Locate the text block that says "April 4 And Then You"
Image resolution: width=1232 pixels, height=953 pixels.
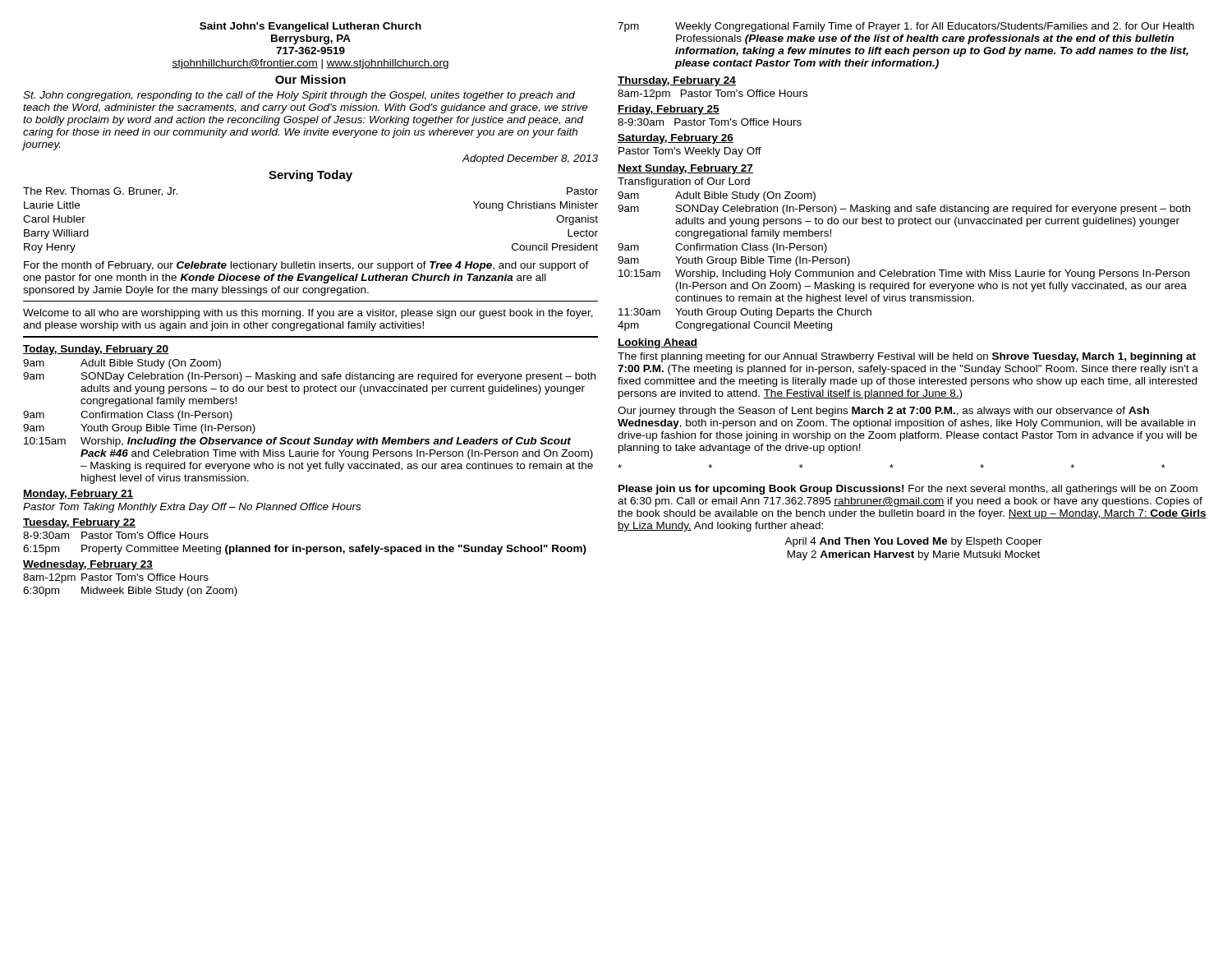pos(913,541)
